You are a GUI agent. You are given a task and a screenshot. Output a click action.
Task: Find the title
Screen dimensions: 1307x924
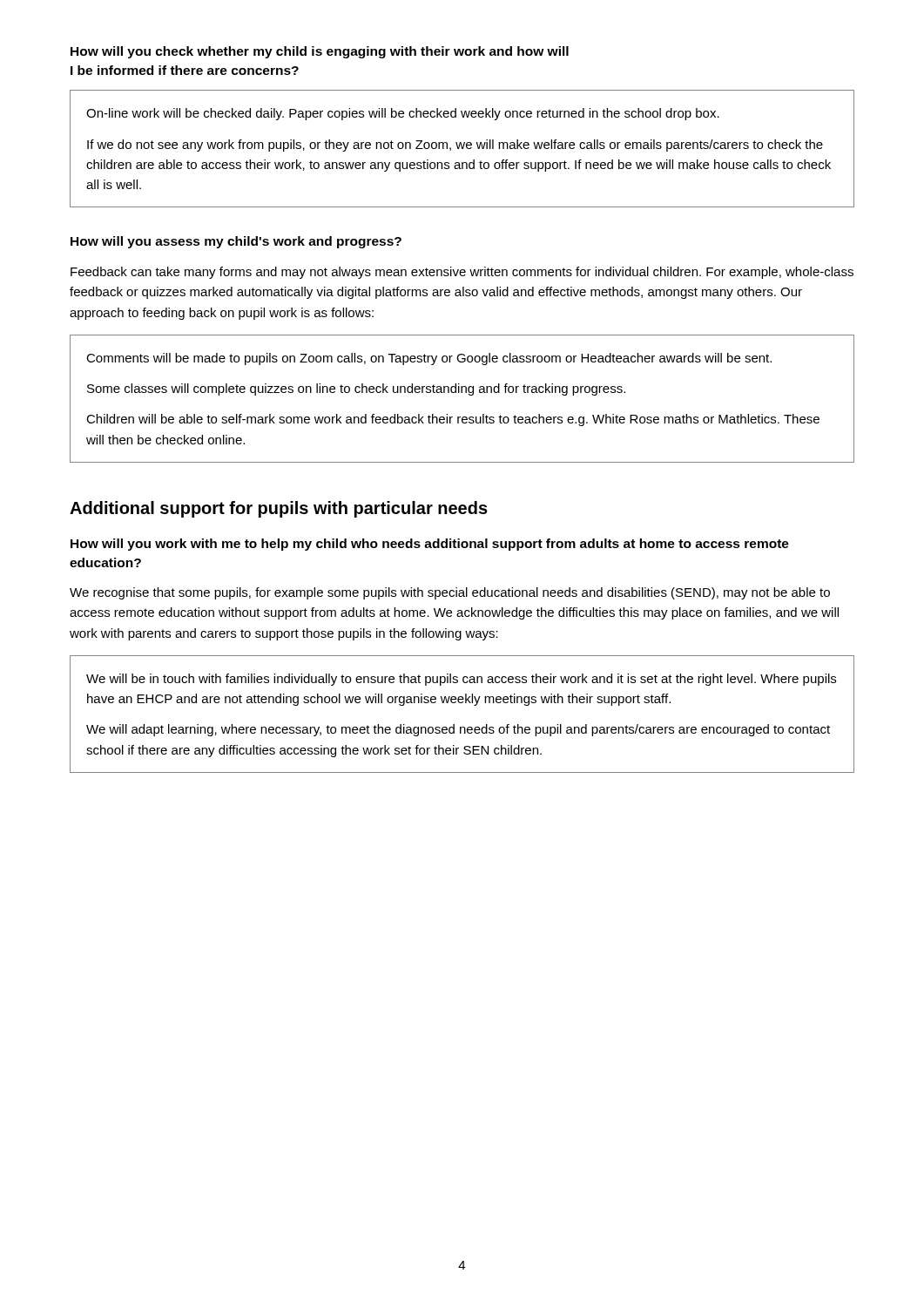point(279,508)
